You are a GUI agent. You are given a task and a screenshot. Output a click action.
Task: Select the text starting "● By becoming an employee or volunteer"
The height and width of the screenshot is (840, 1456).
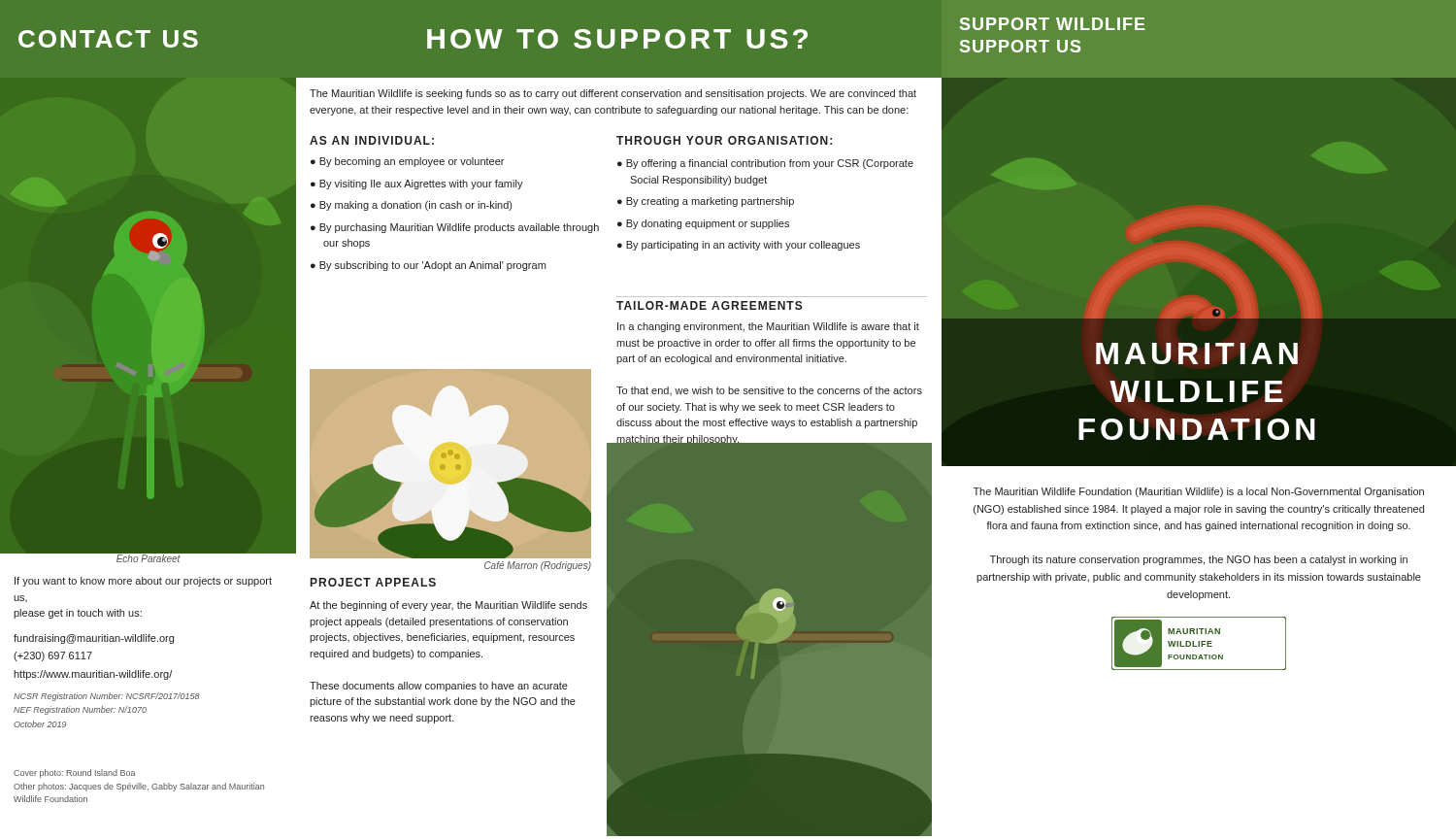pyautogui.click(x=407, y=161)
